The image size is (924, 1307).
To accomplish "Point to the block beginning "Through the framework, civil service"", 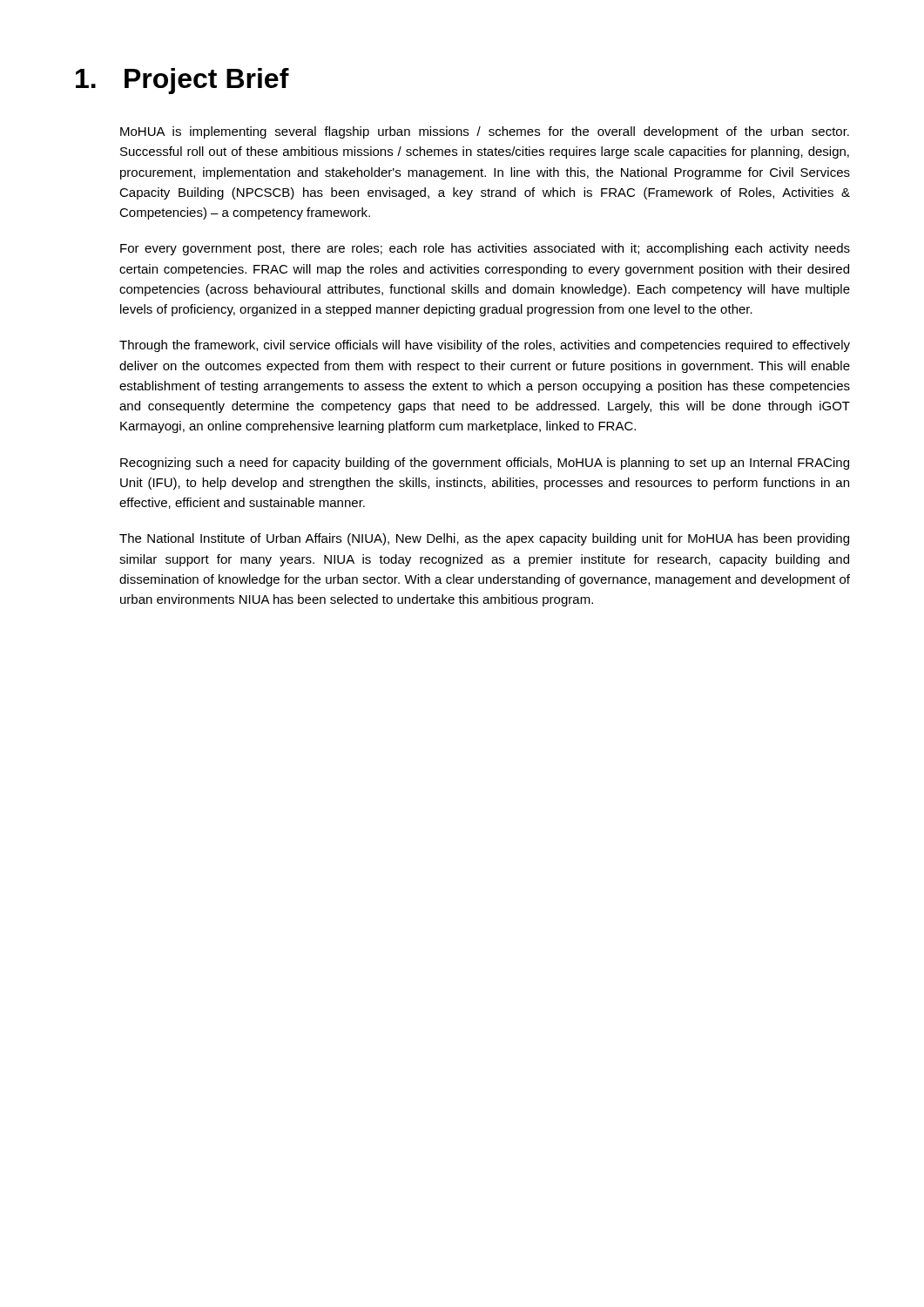I will point(485,385).
